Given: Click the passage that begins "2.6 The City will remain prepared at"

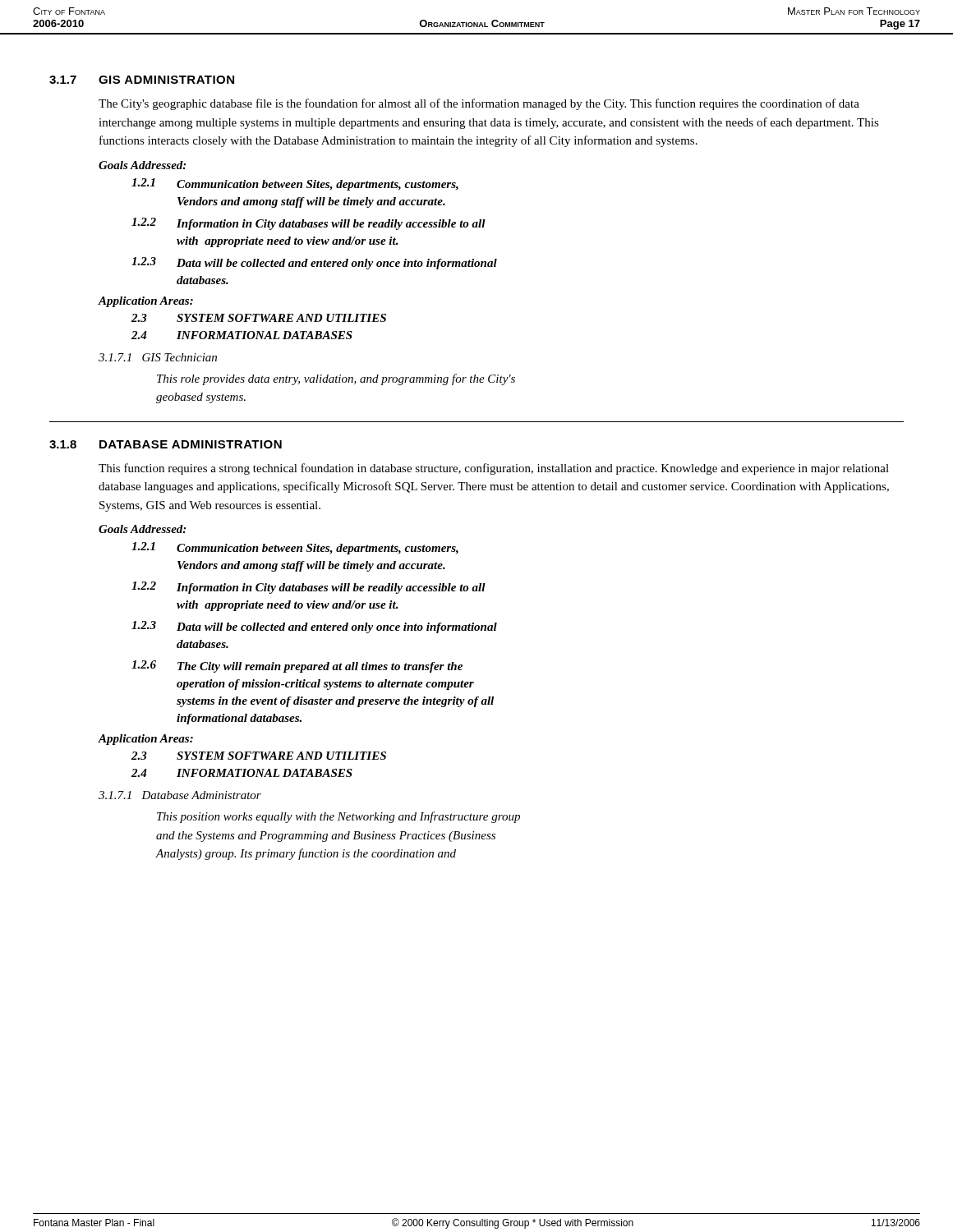Looking at the screenshot, I should [x=297, y=667].
